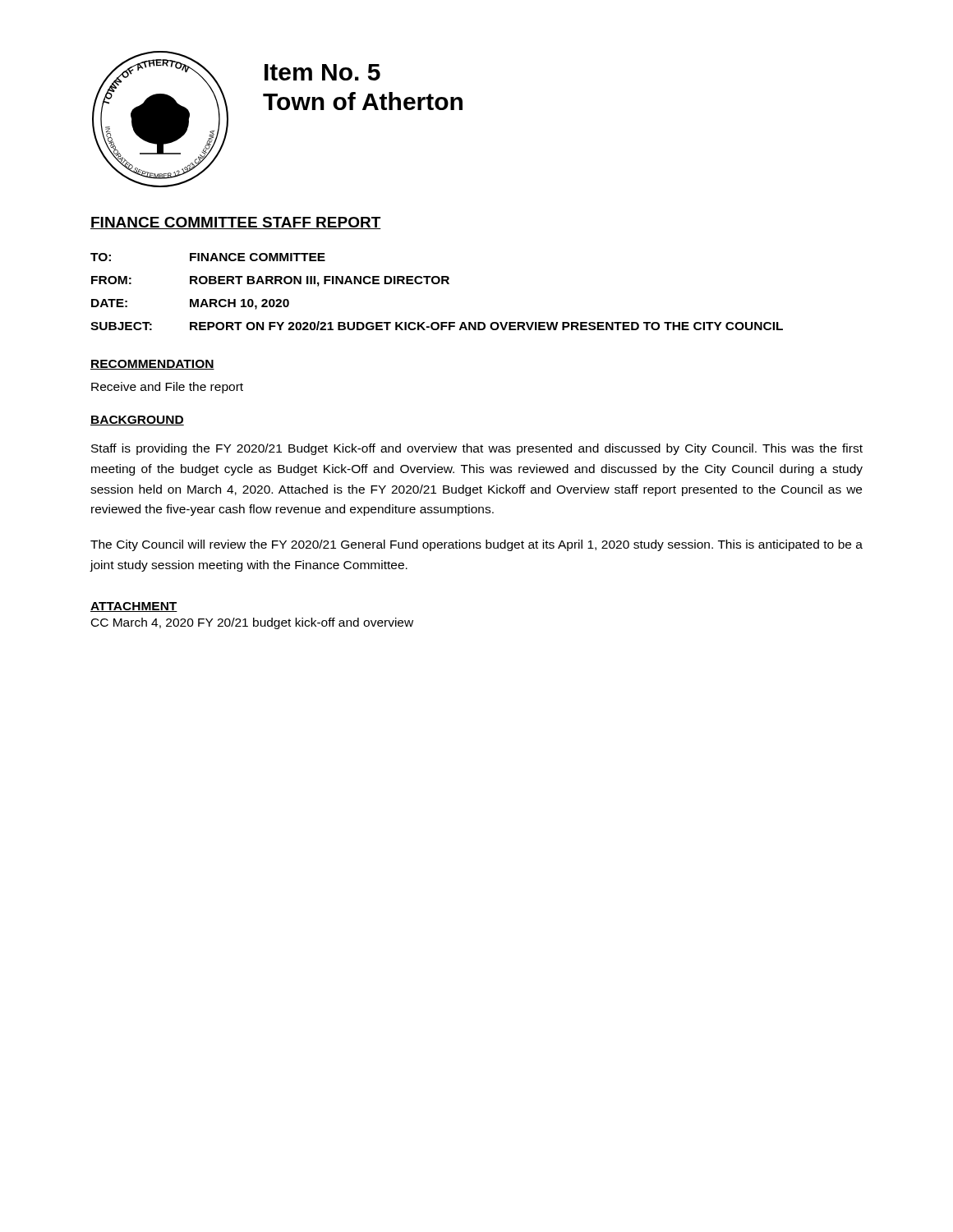Viewport: 953px width, 1232px height.
Task: Select the text block starting "Staff is providing the FY 2020/21 Budget"
Action: click(x=476, y=479)
